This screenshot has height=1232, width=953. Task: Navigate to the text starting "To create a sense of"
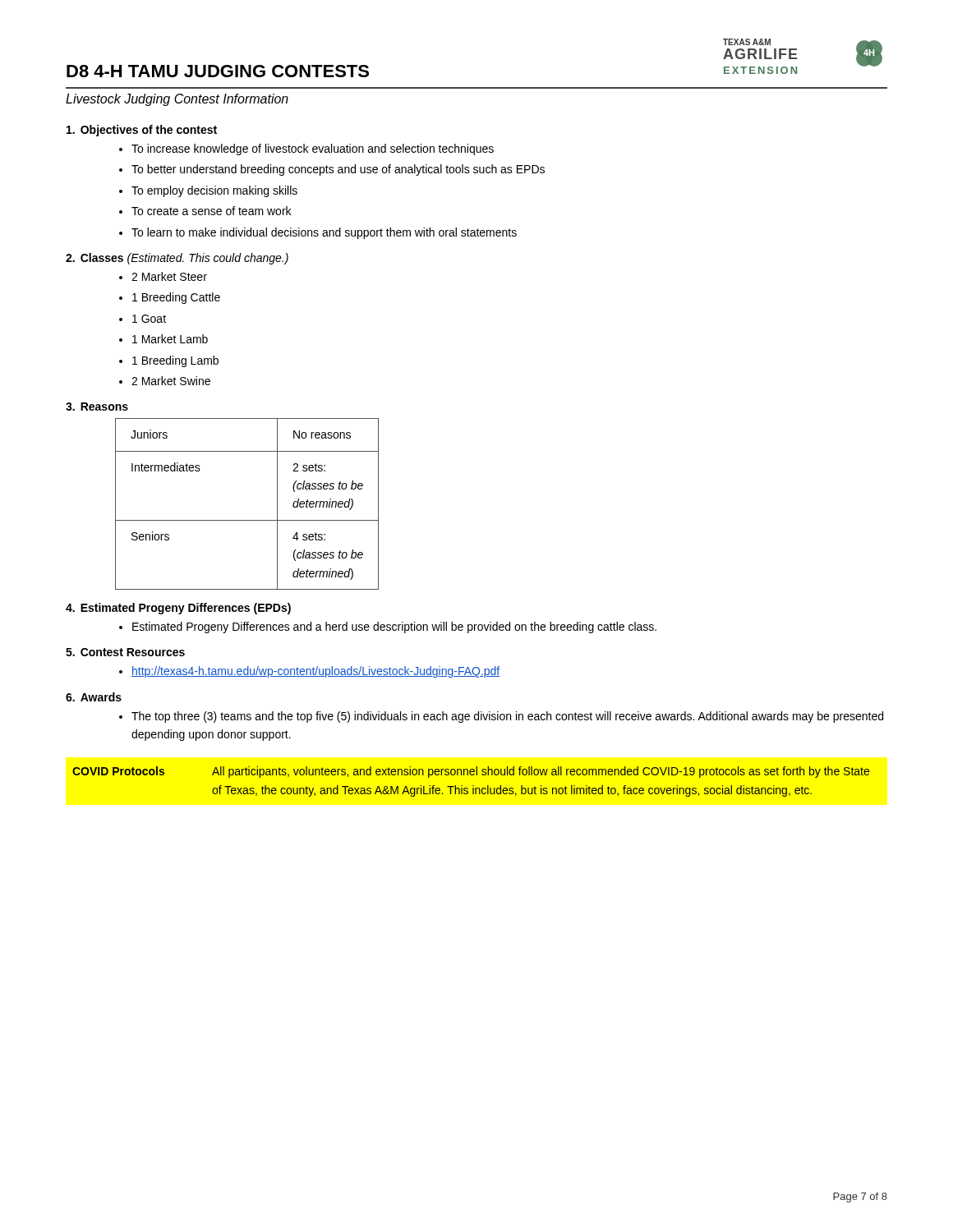[x=211, y=211]
